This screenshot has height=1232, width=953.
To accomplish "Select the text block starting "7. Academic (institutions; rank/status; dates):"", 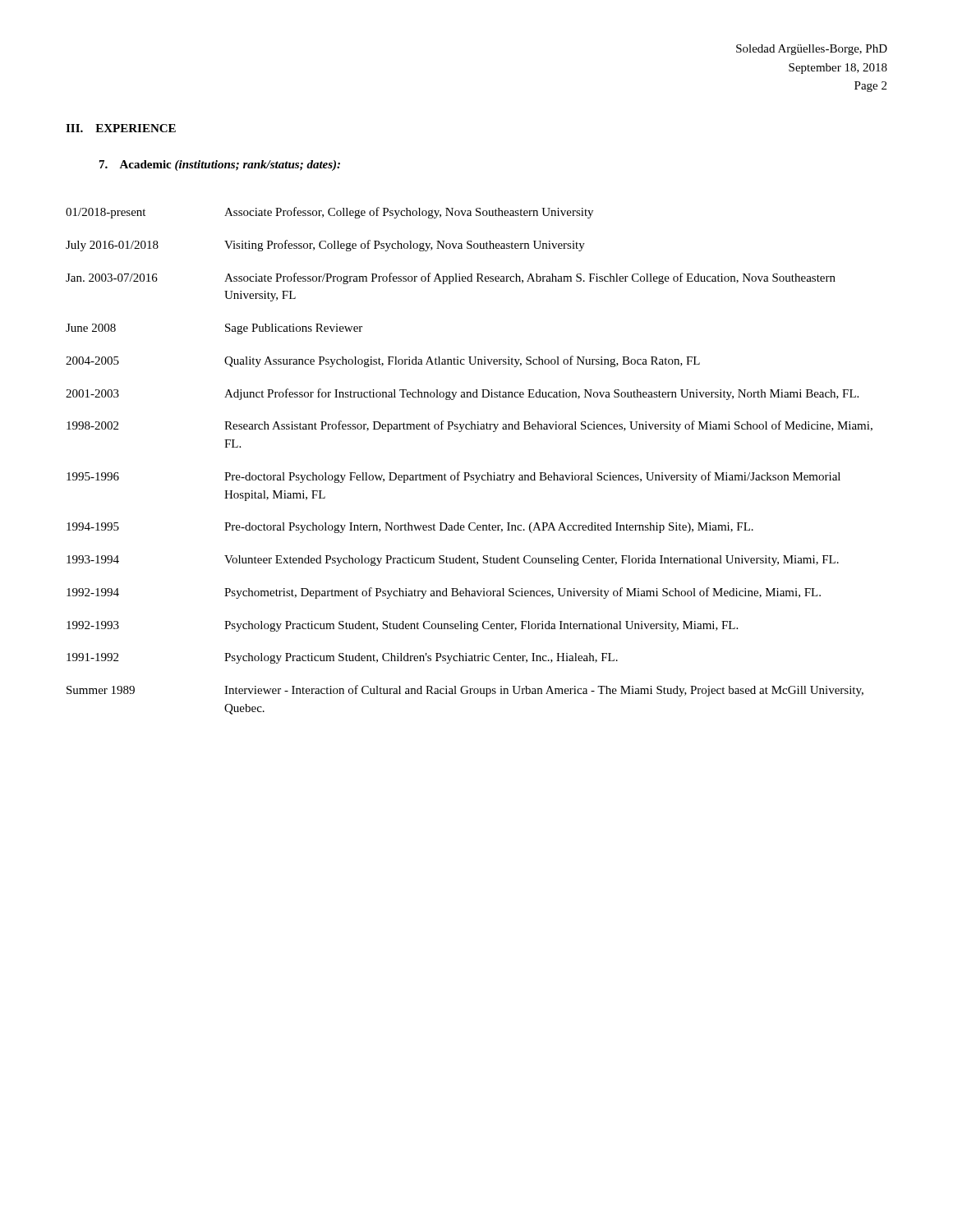I will click(220, 164).
